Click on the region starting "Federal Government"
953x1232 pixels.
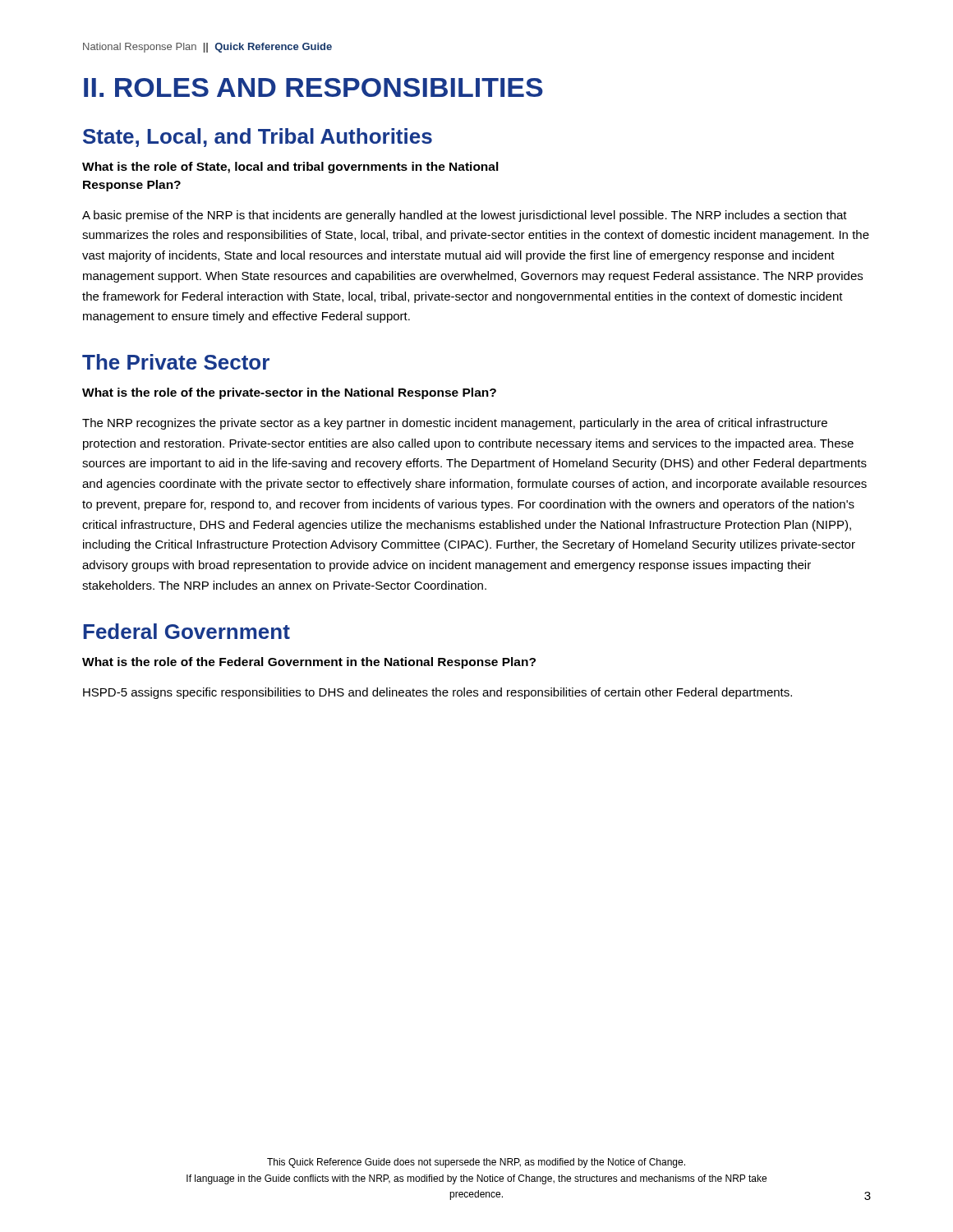186,631
